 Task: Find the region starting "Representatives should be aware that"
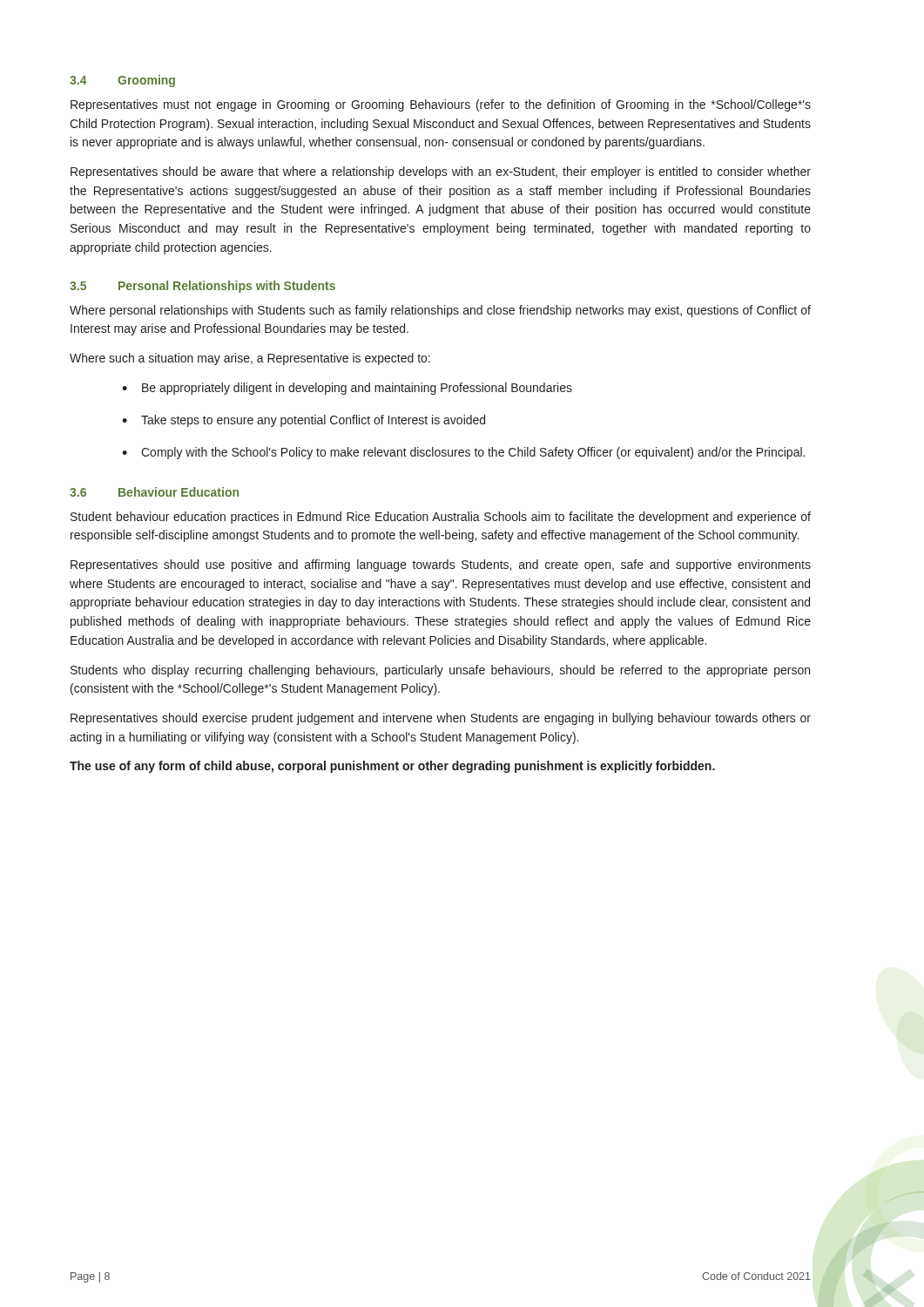[x=440, y=209]
